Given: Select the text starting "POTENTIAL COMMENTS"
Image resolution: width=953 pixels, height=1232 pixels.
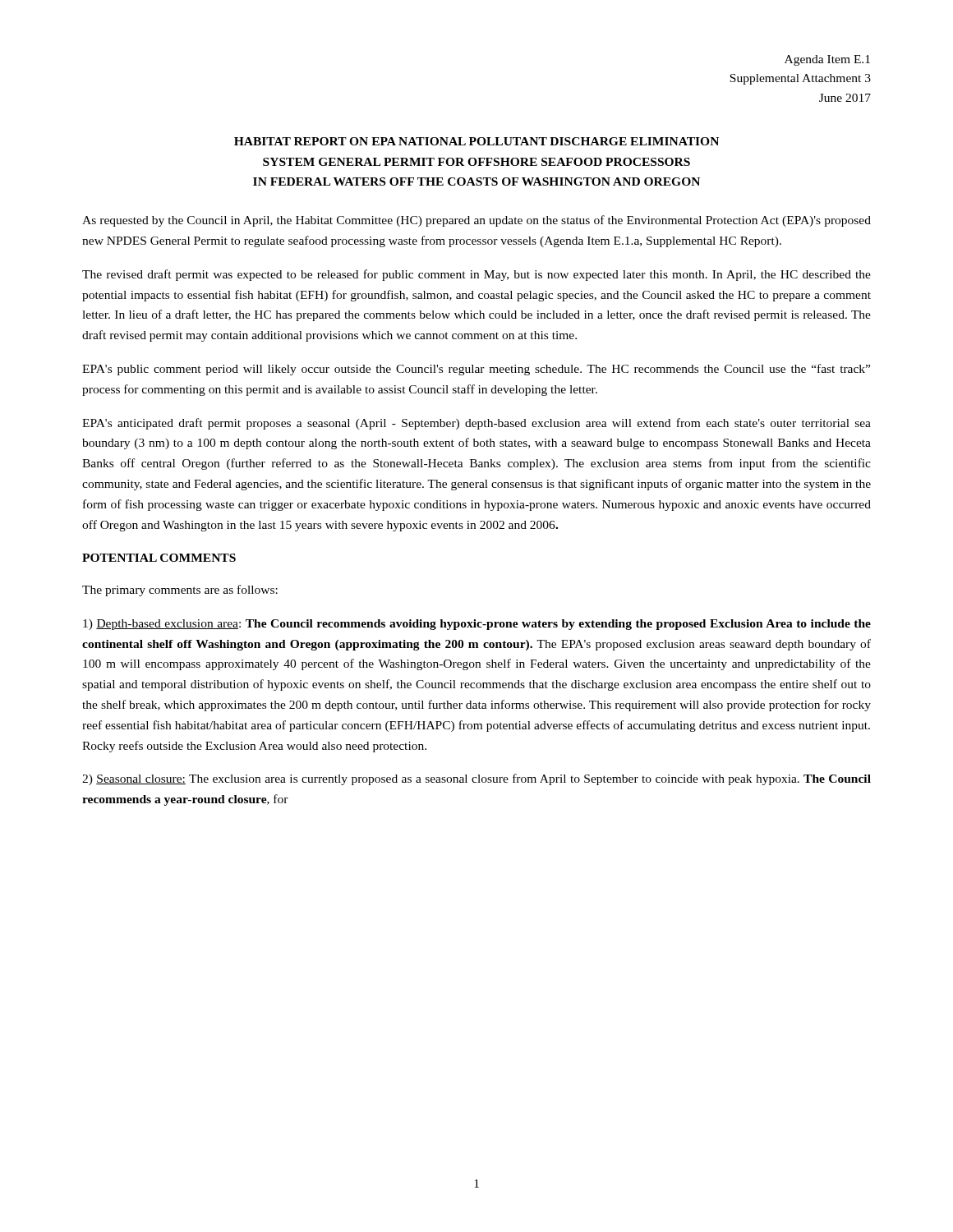Looking at the screenshot, I should pyautogui.click(x=159, y=558).
